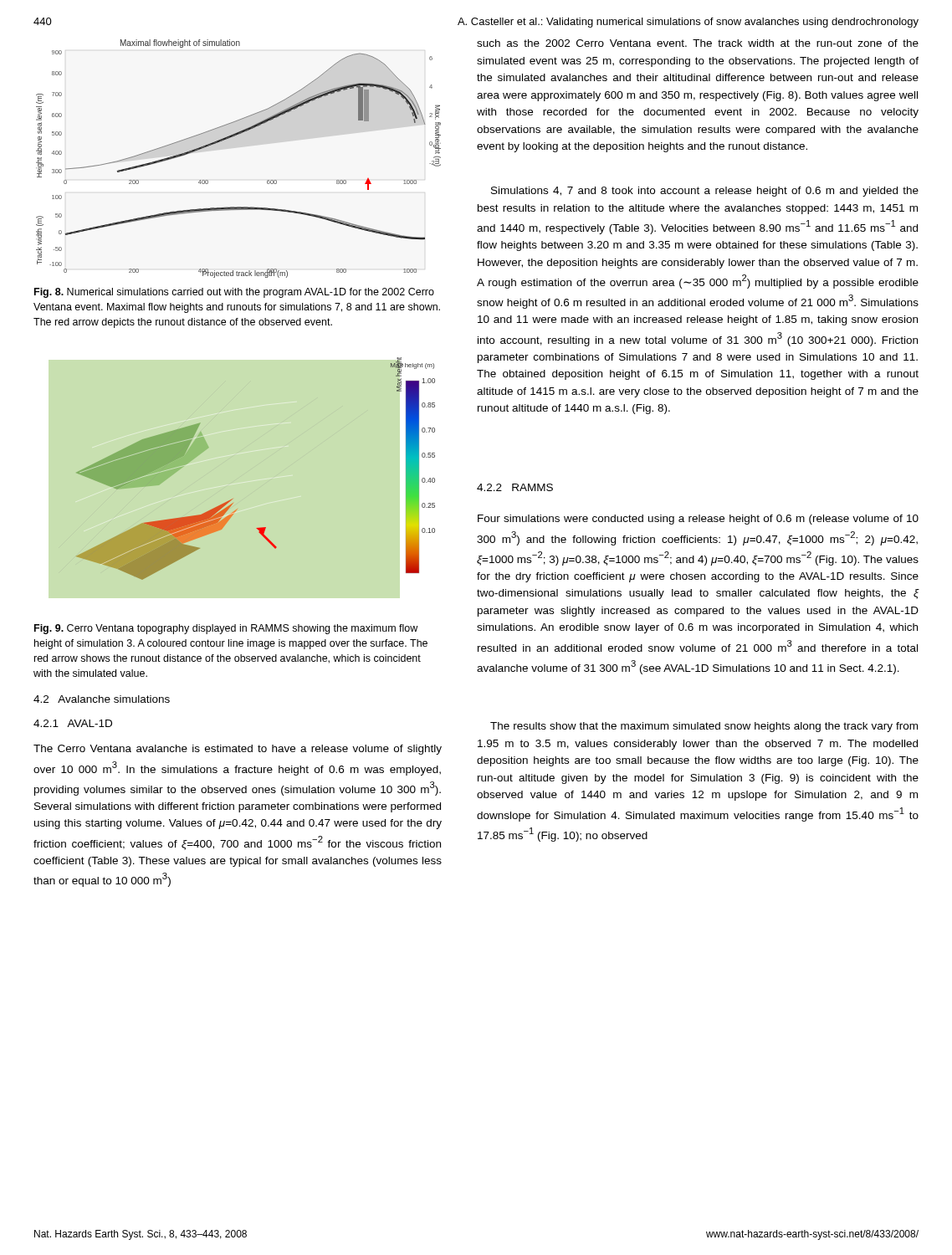This screenshot has height=1255, width=952.
Task: Where is the caption that starts "Fig. 8. Numerical simulations carried out with"?
Action: [237, 307]
